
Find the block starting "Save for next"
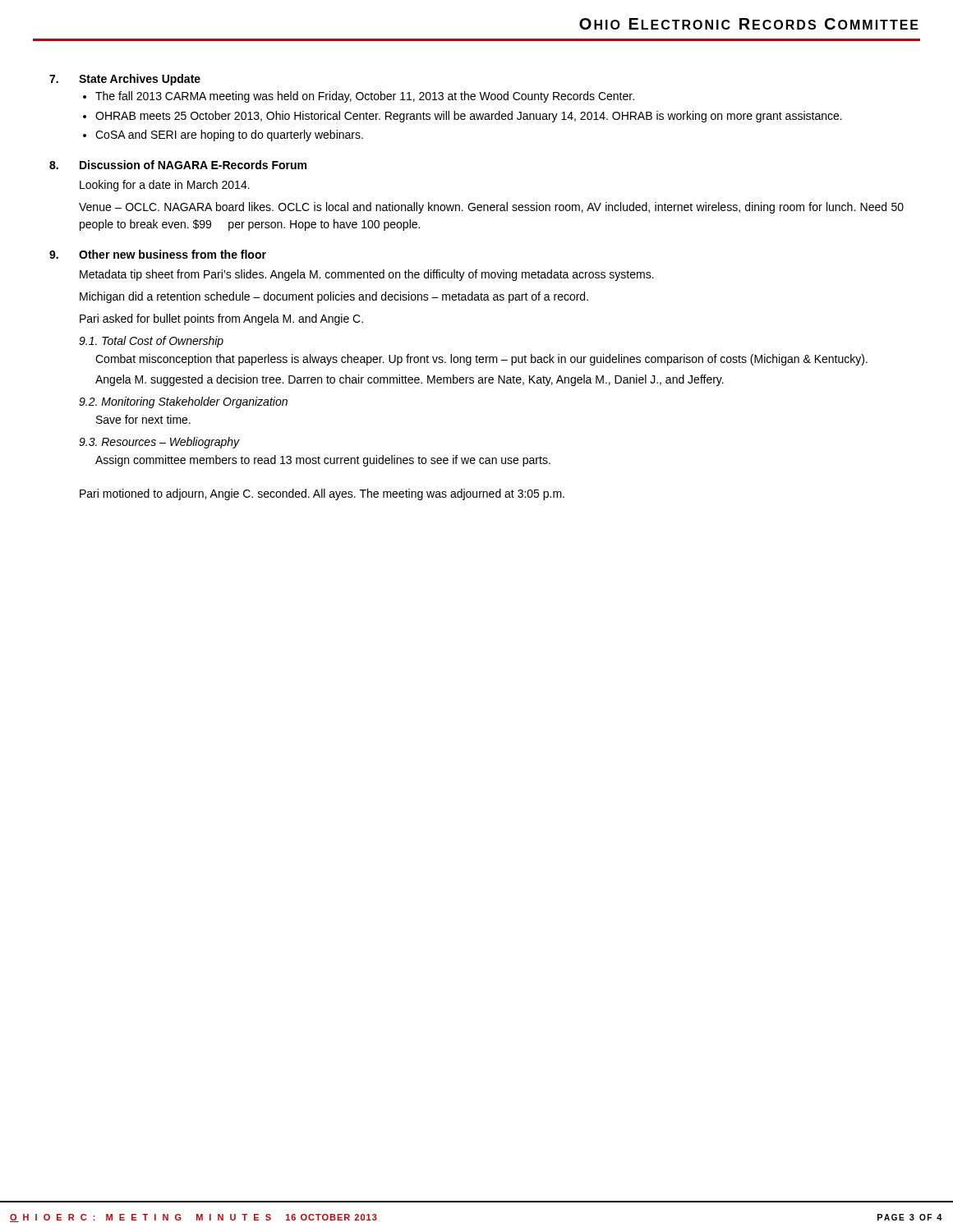point(143,420)
